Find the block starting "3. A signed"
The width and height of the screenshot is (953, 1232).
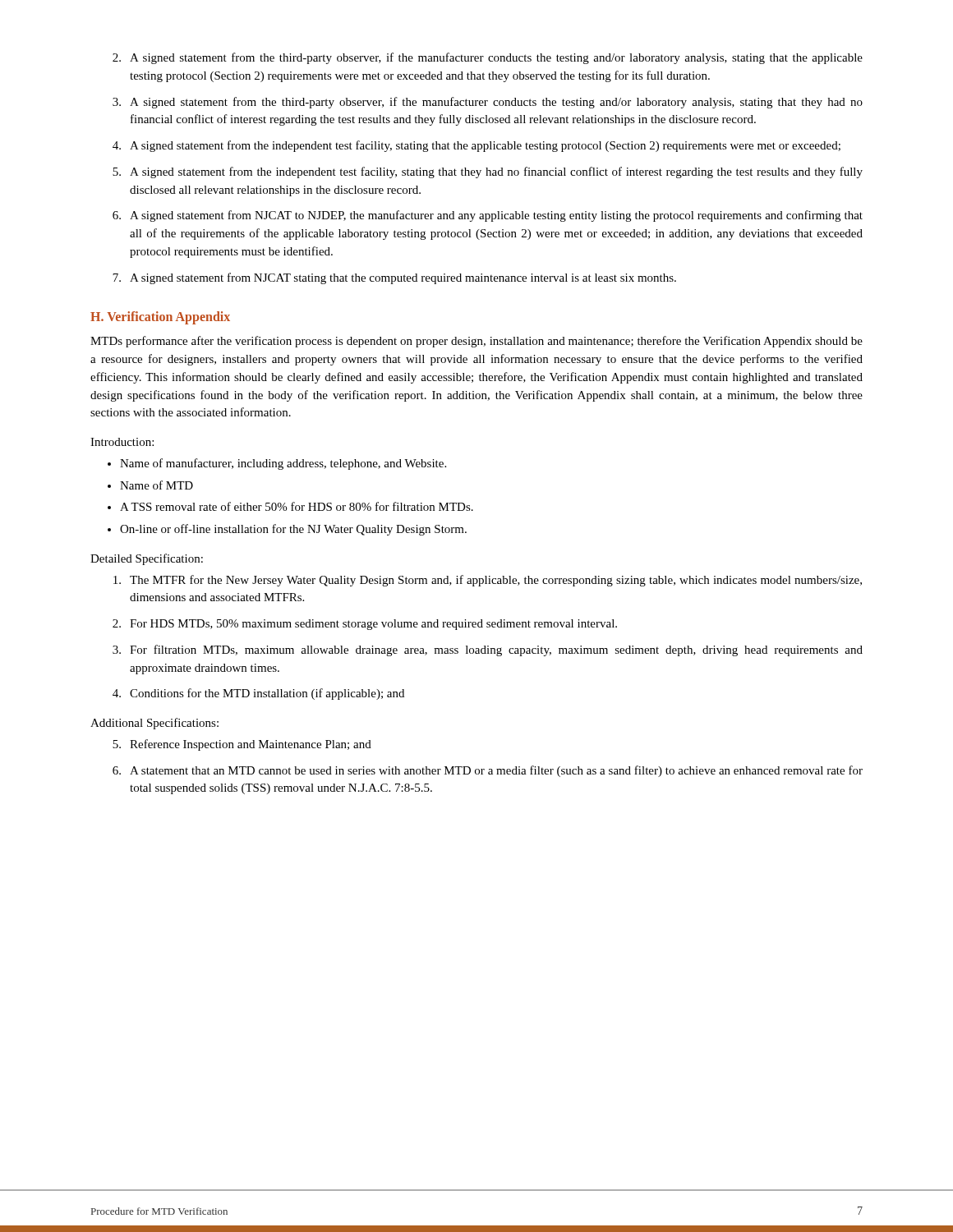[476, 111]
